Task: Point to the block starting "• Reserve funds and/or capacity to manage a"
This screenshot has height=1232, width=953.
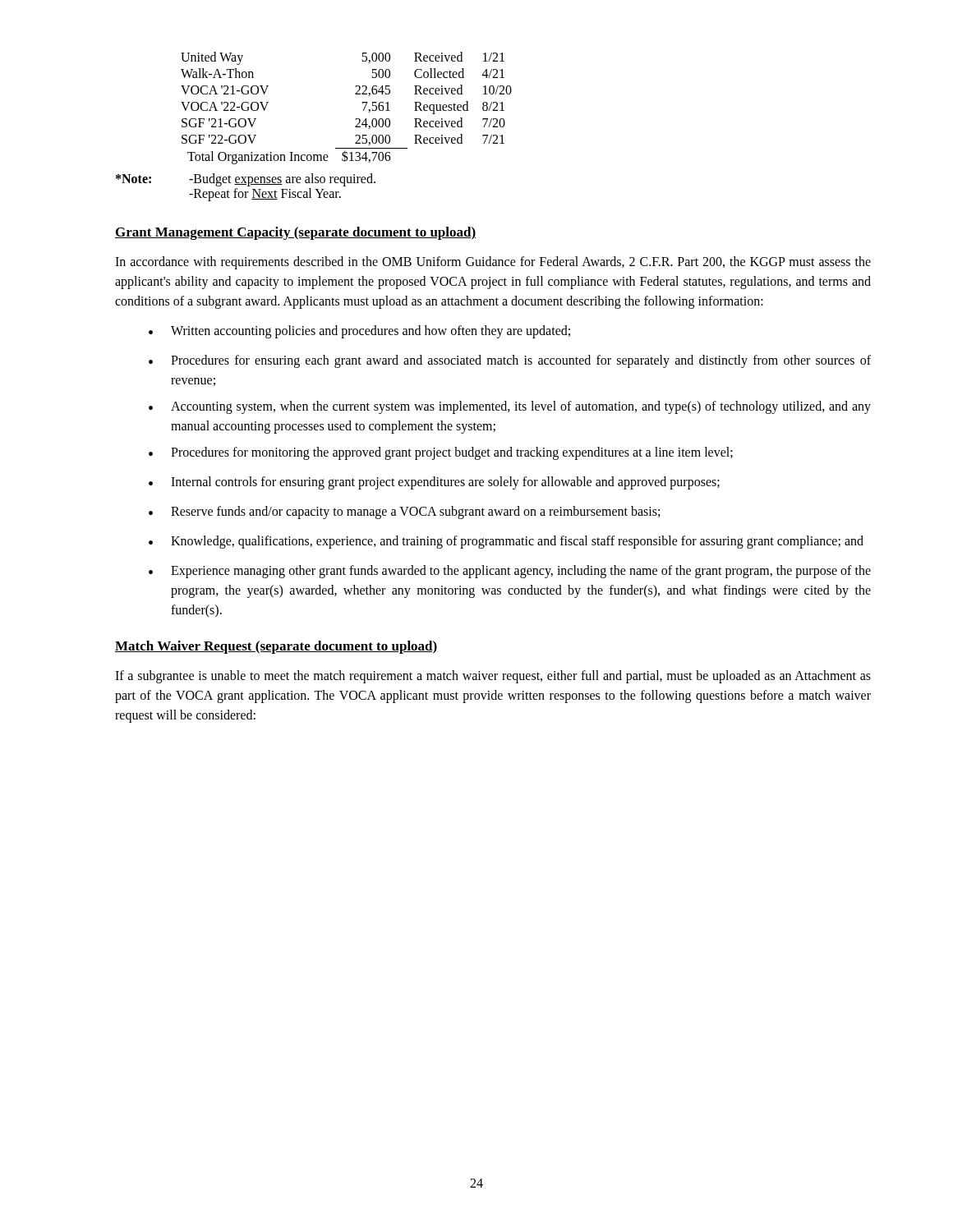Action: coord(509,513)
